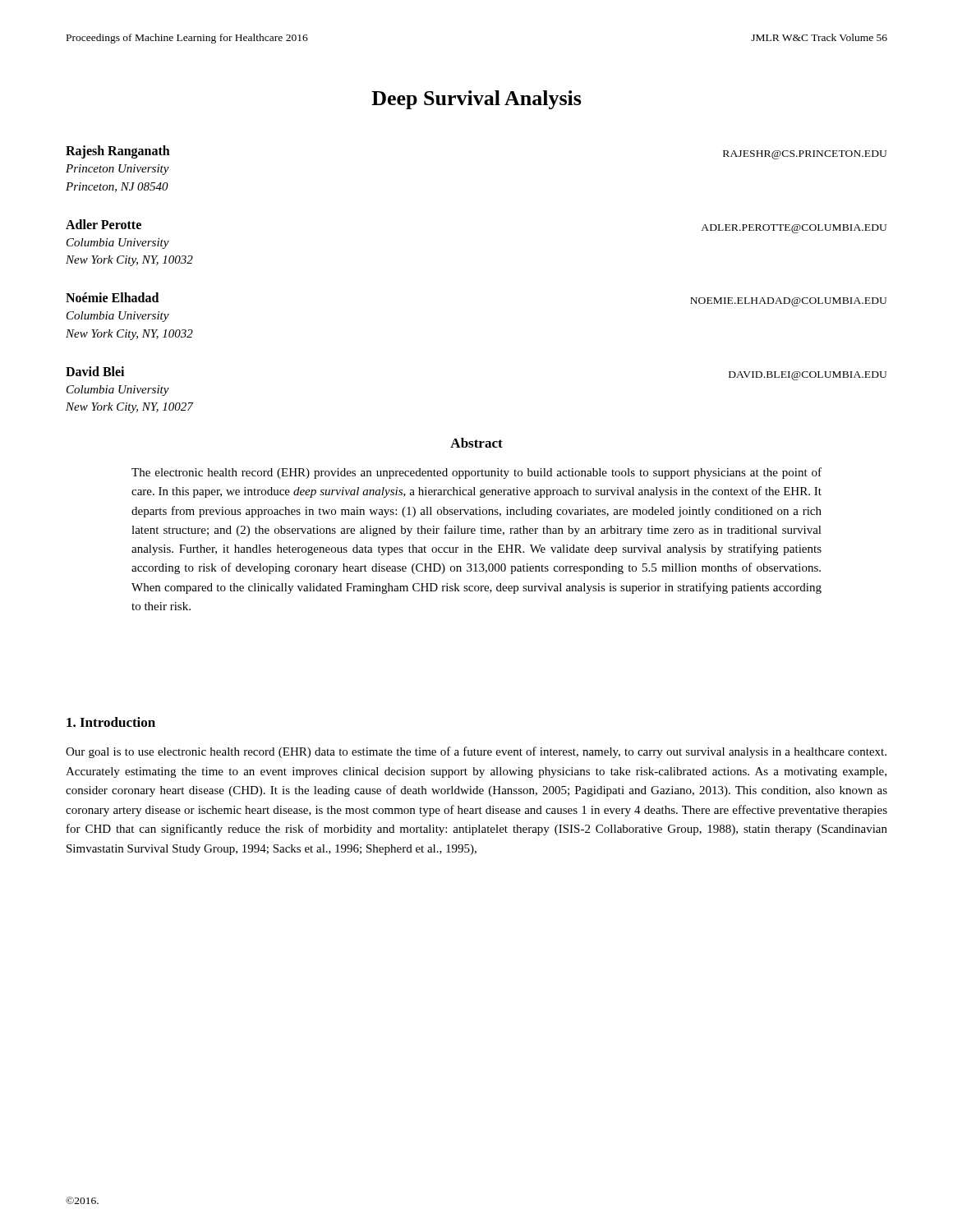
Task: Where is the passage that starts "Our goal is to use electronic health record"?
Action: tap(476, 800)
